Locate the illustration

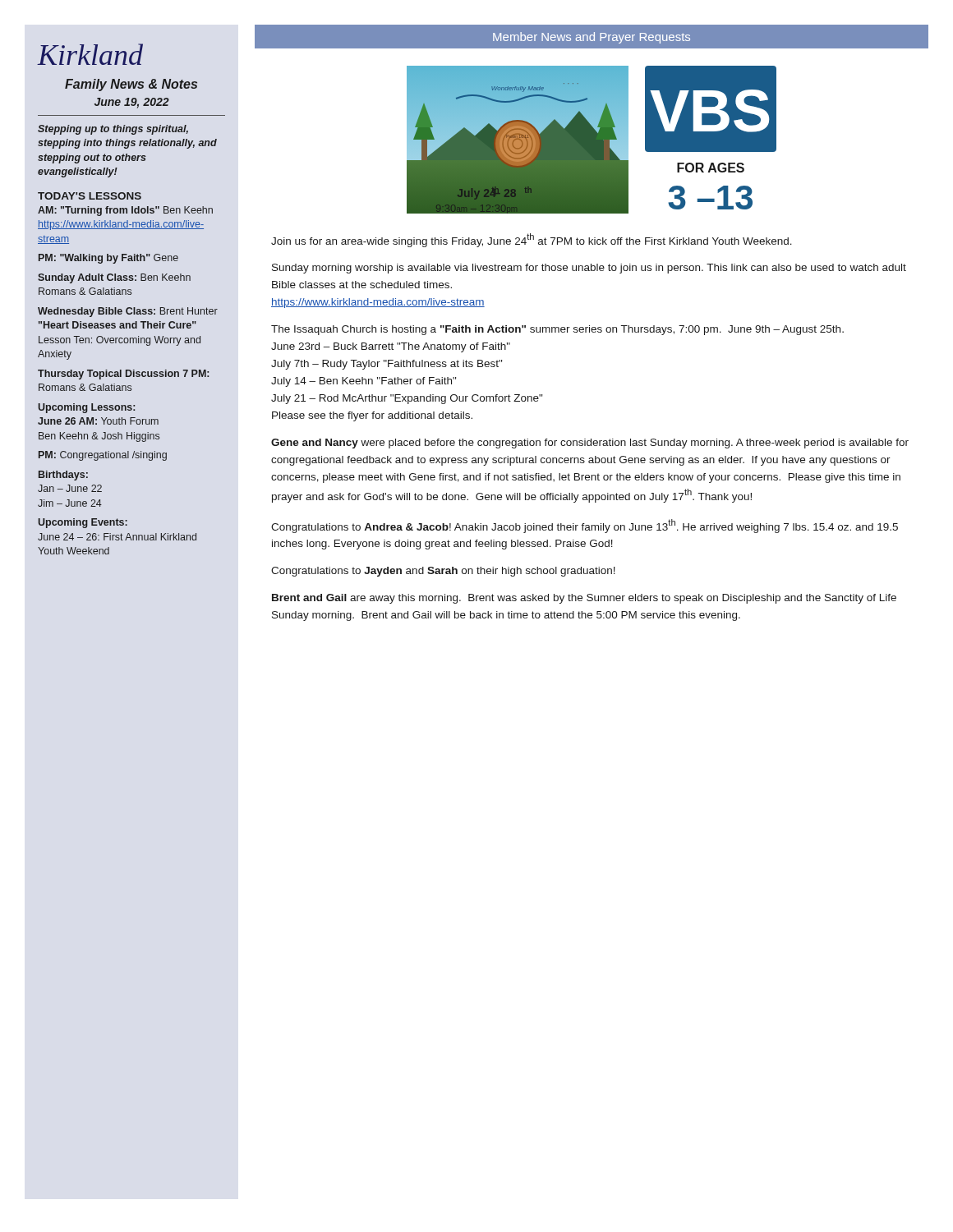point(592,141)
